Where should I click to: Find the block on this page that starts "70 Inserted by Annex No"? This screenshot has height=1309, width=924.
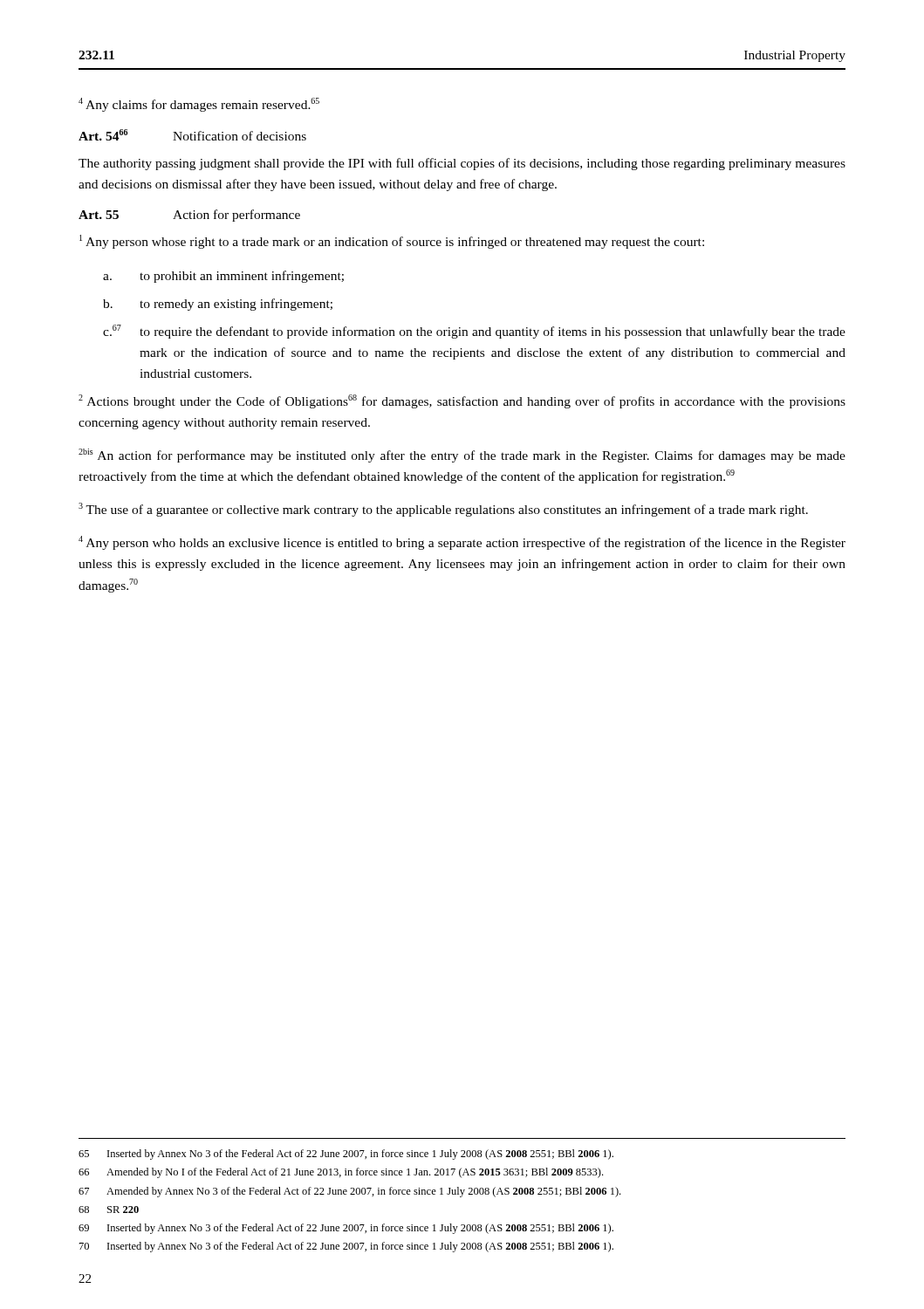(x=462, y=1246)
